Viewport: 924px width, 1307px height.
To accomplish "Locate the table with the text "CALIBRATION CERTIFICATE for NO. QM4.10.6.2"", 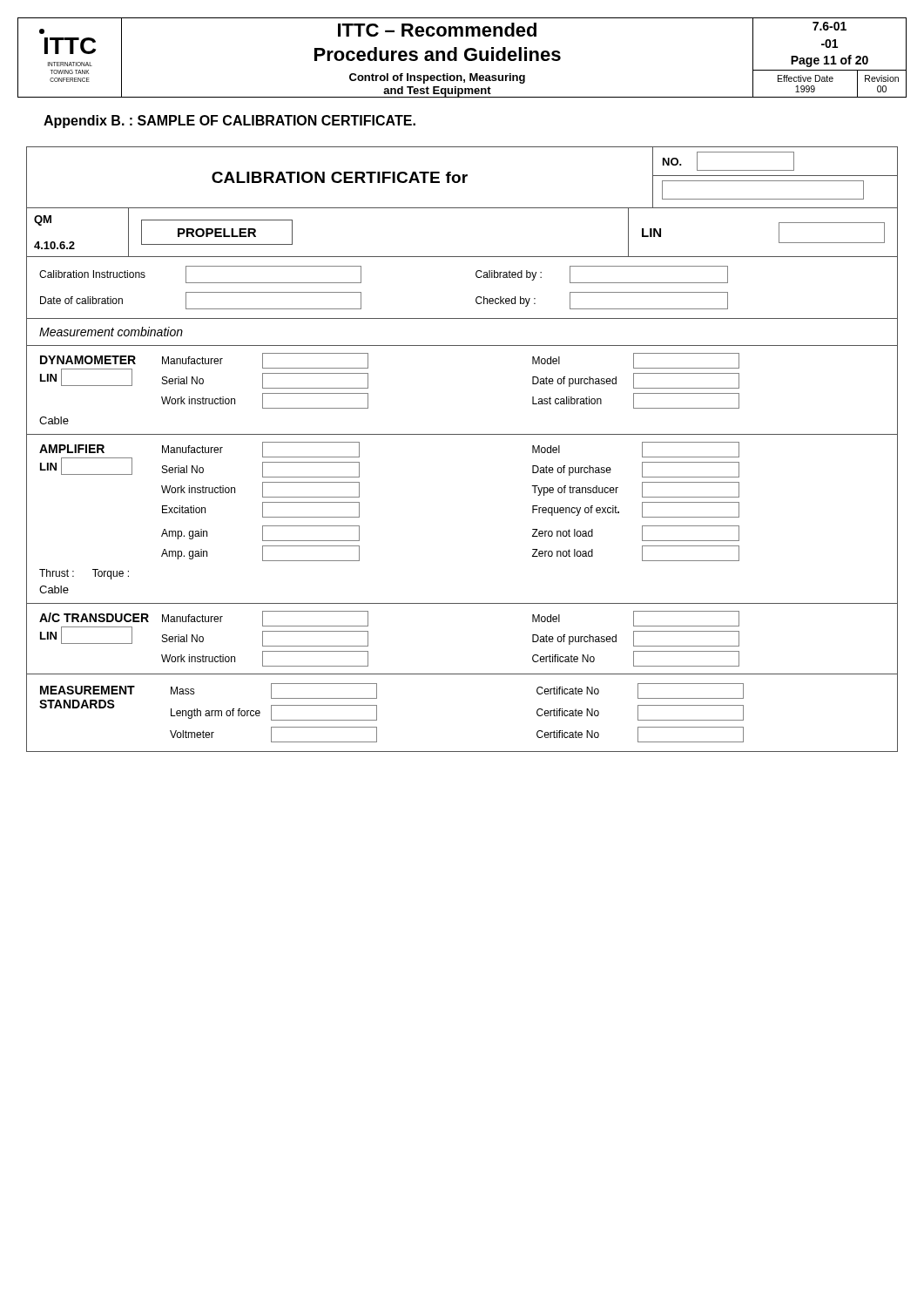I will (x=462, y=449).
